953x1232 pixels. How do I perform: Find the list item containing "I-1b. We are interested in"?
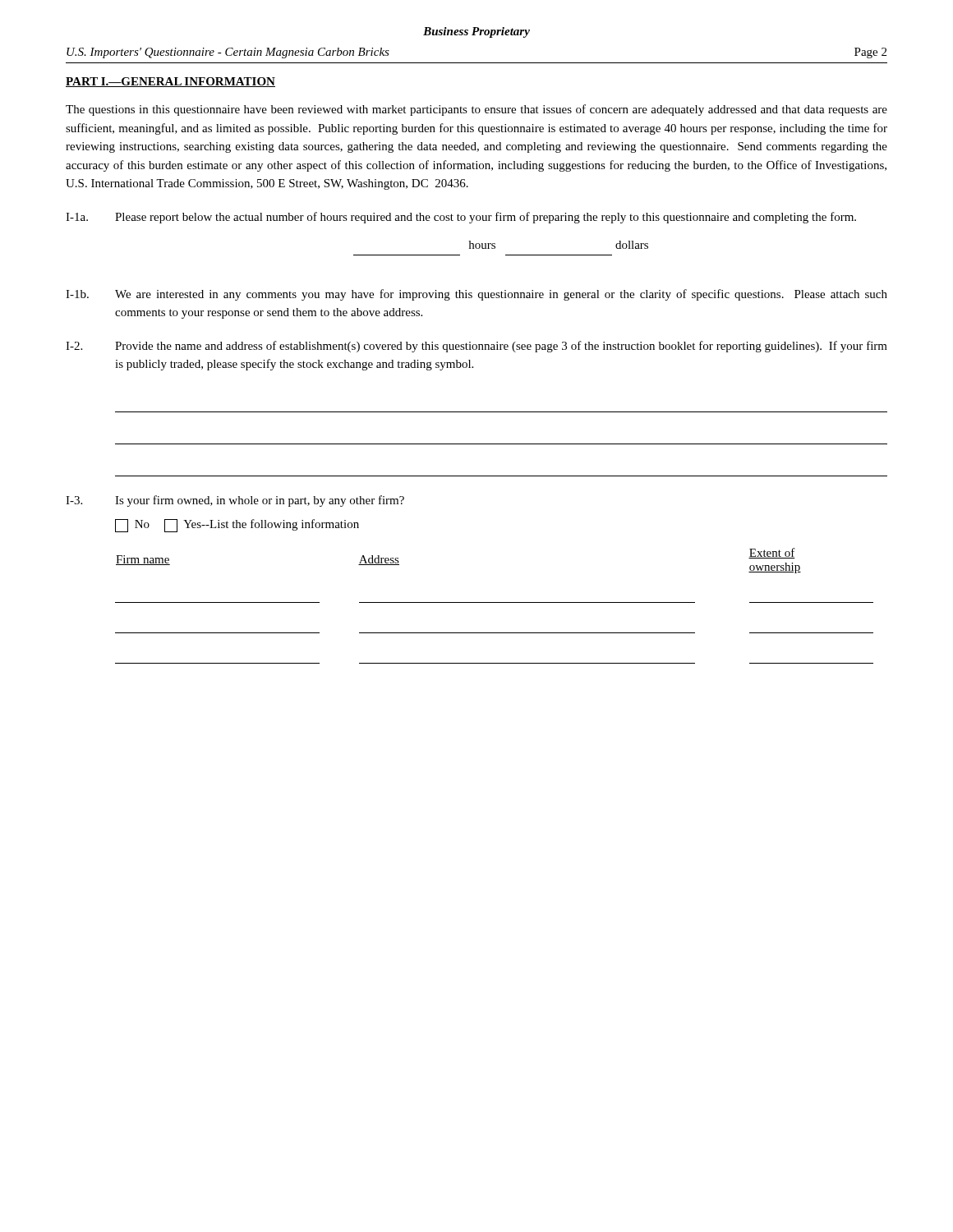[x=476, y=303]
